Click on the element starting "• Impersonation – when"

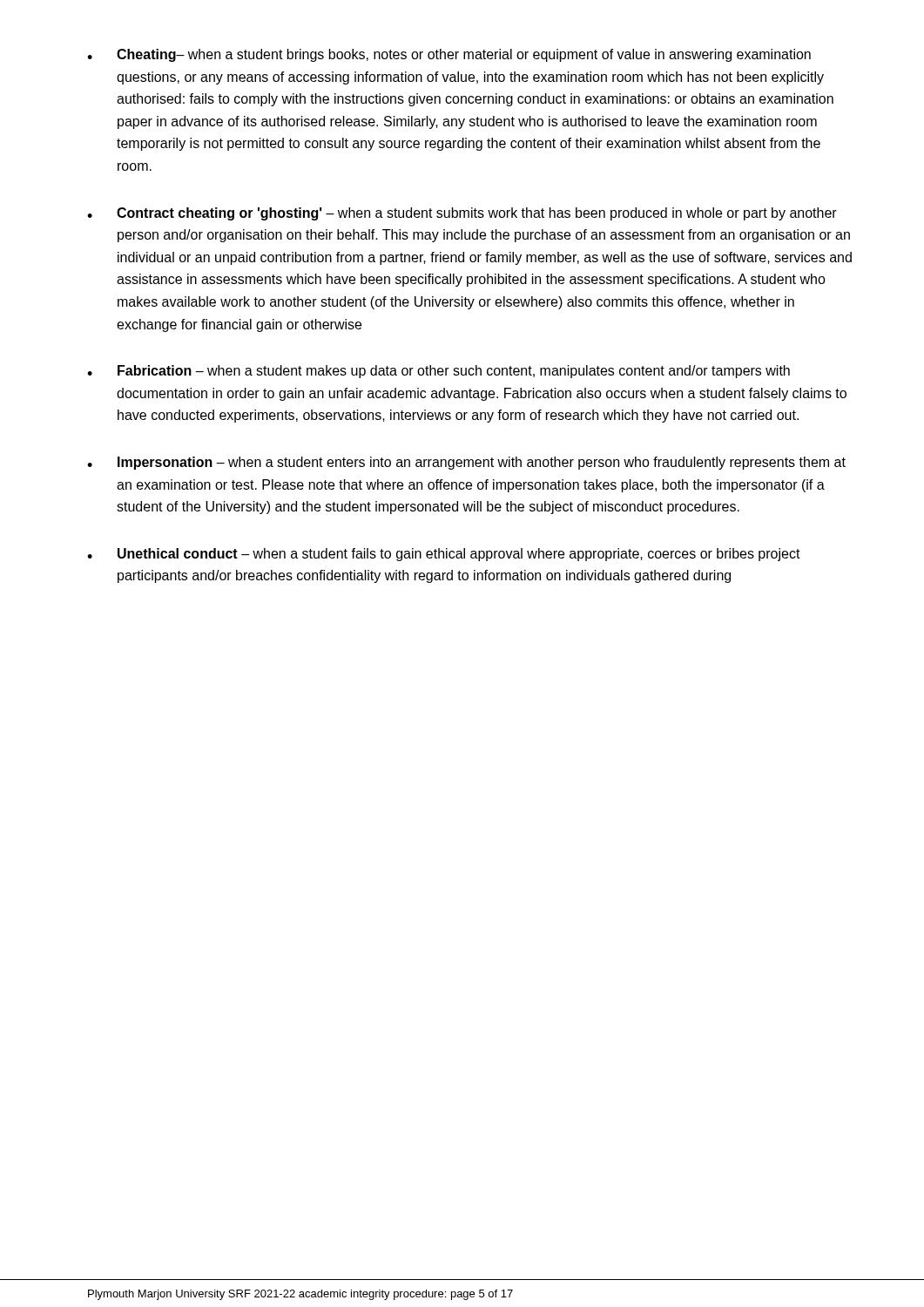471,485
